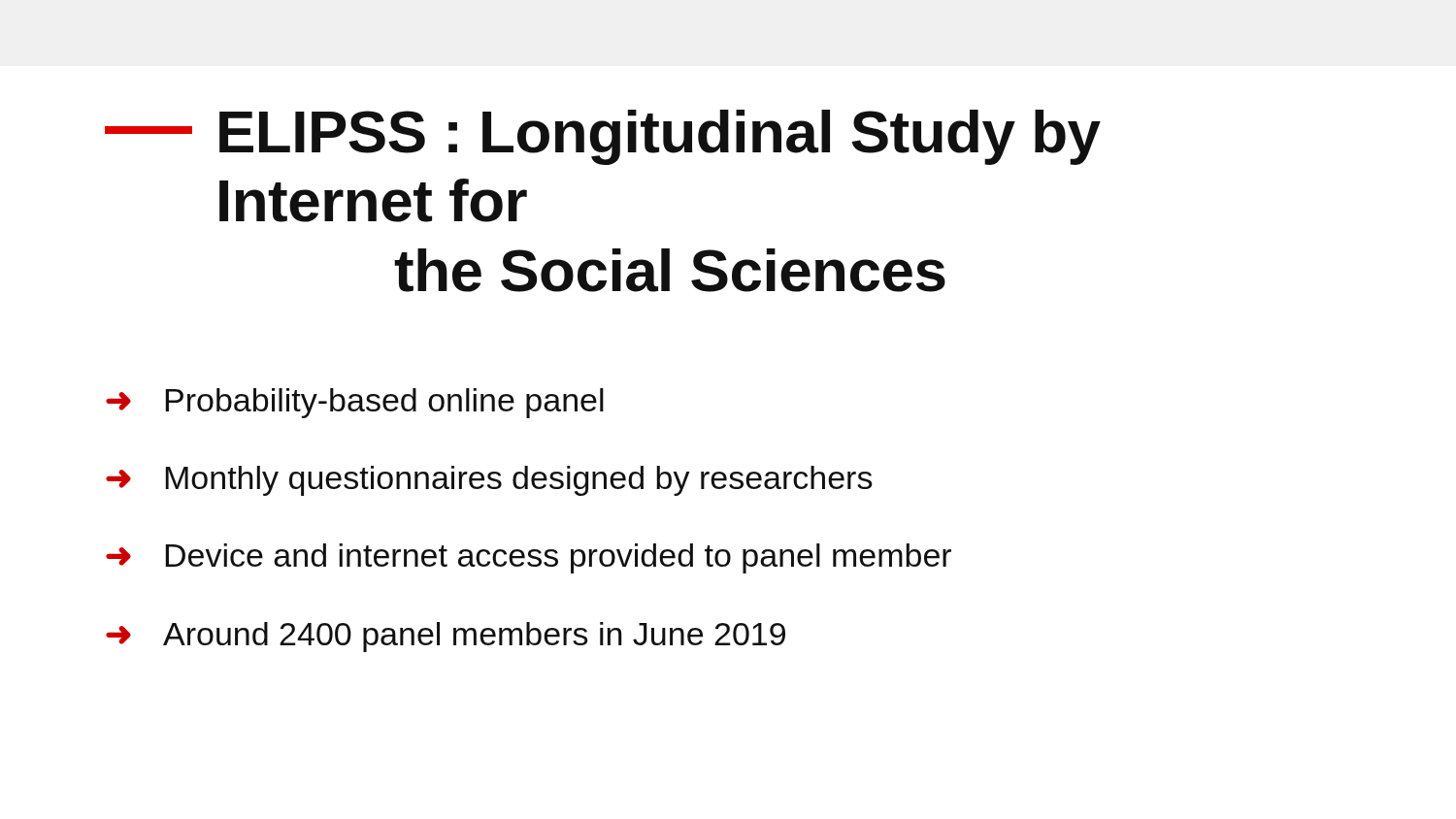Navigate to the block starting "➜ Monthly questionnaires"
The image size is (1456, 819).
click(x=489, y=478)
